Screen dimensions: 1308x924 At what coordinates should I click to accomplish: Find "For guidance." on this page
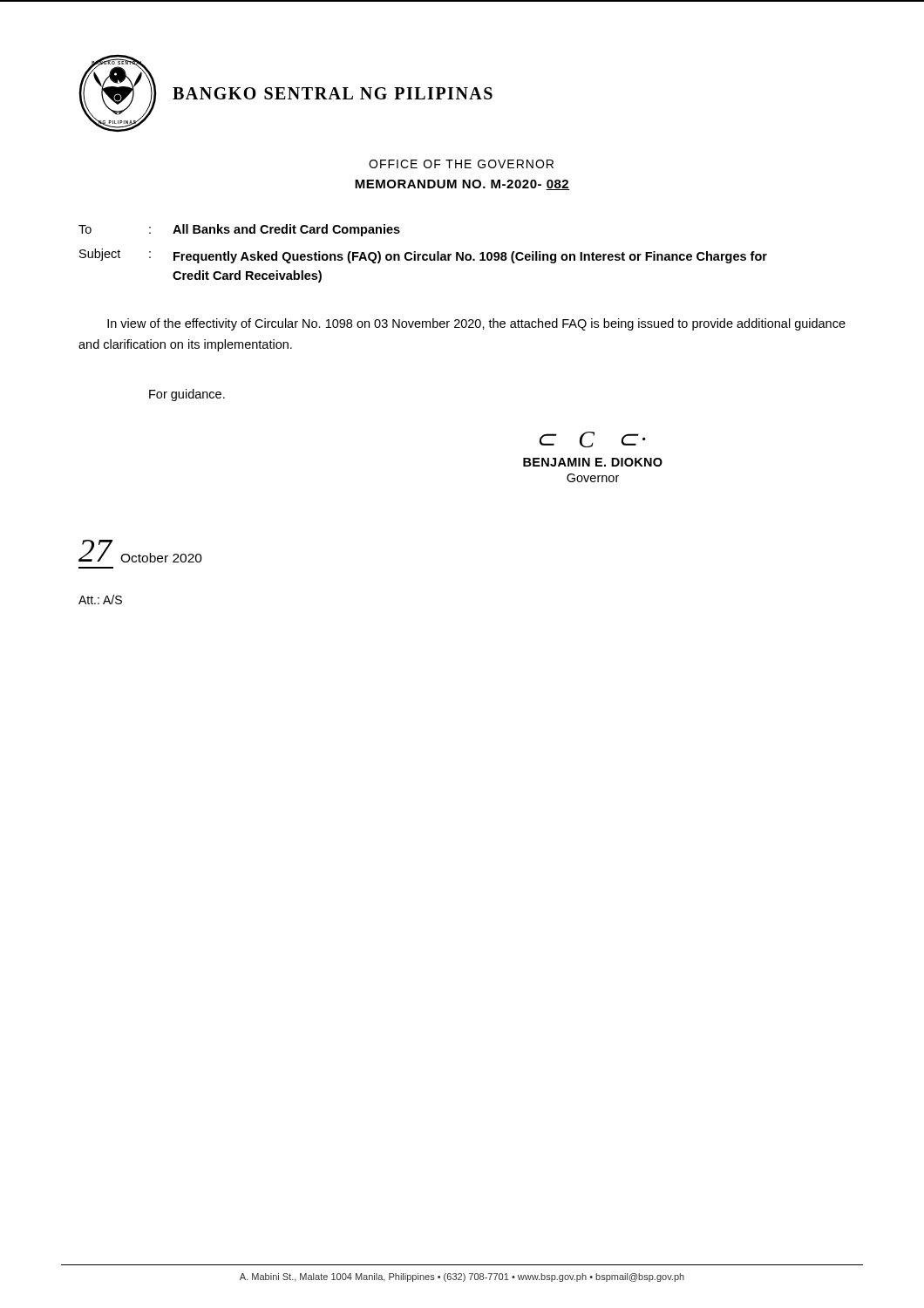tap(187, 394)
